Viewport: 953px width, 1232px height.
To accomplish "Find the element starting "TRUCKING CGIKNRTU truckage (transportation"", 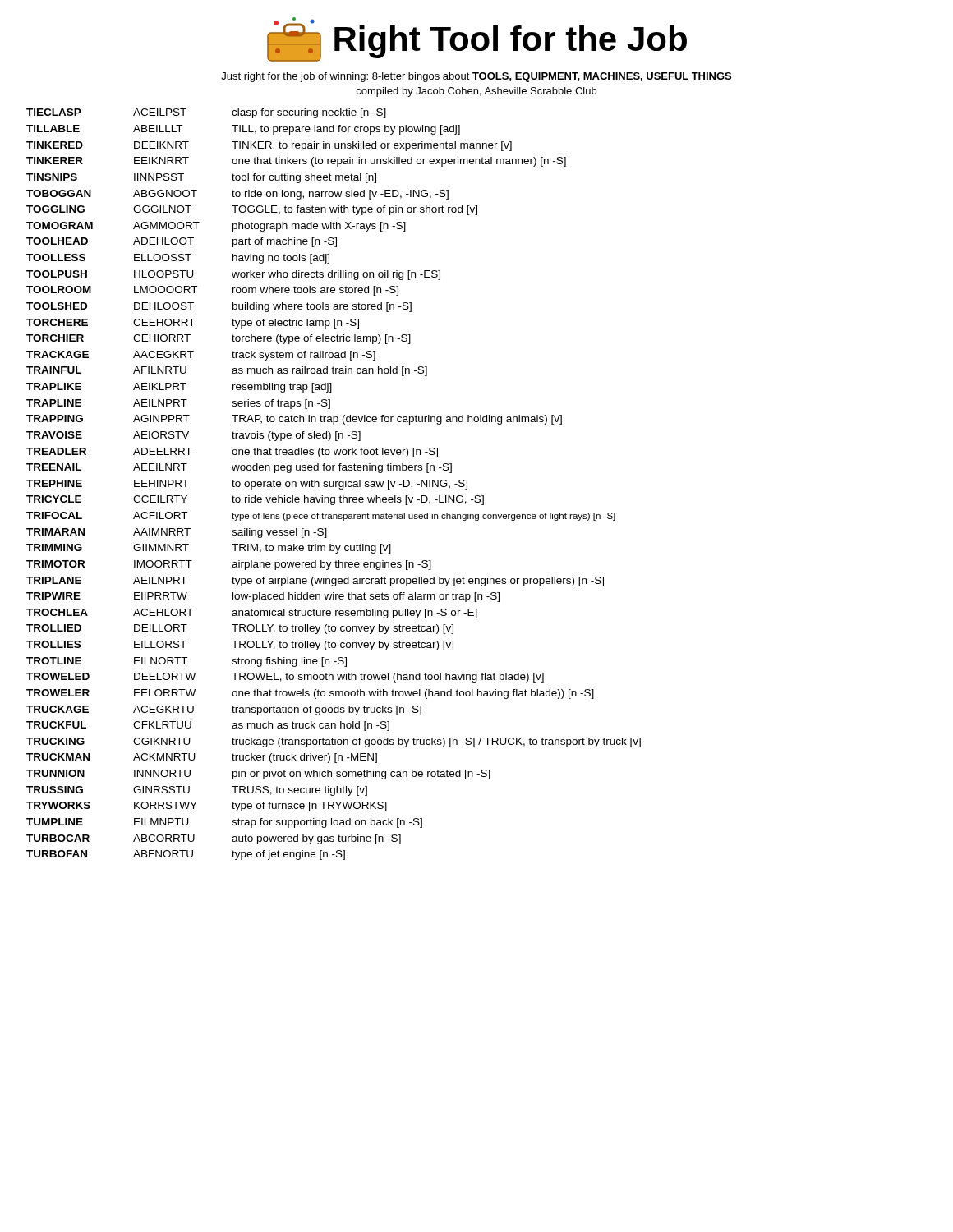I will point(476,742).
